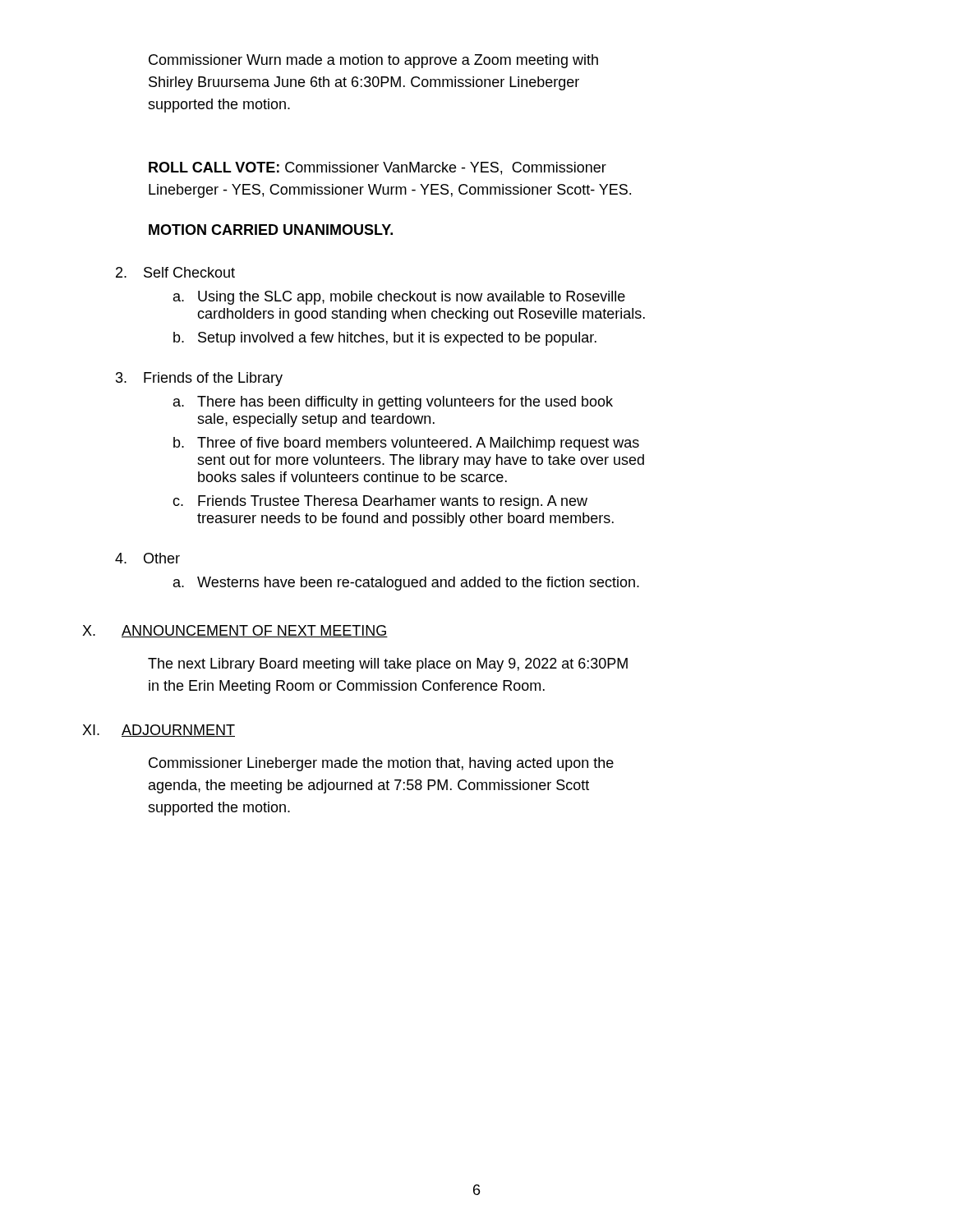The width and height of the screenshot is (953, 1232).
Task: Point to the block beginning "ROLL CALL VOTE: Commissioner VanMarcke"
Action: point(509,179)
